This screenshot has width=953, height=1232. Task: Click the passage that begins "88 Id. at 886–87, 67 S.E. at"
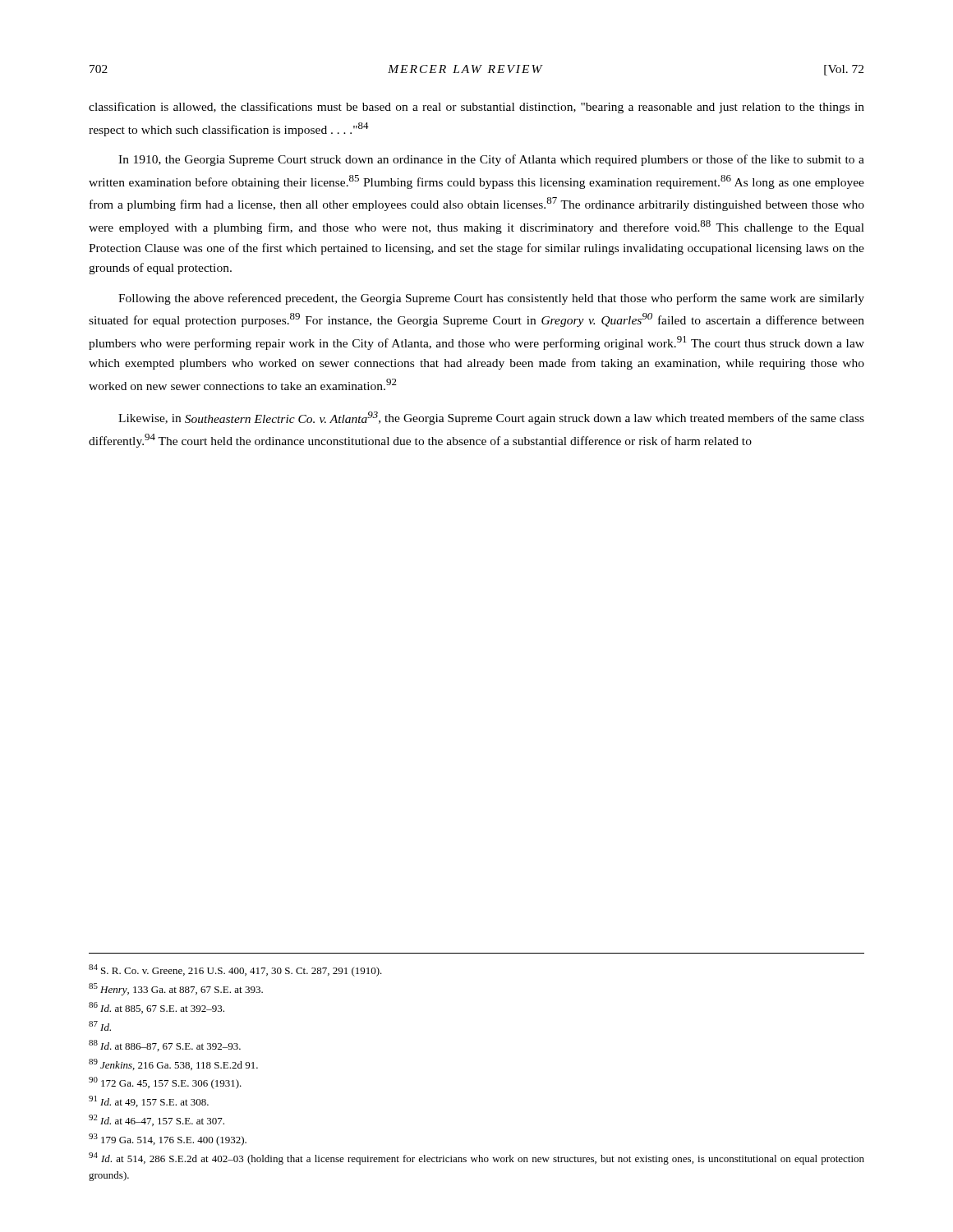click(x=165, y=1046)
